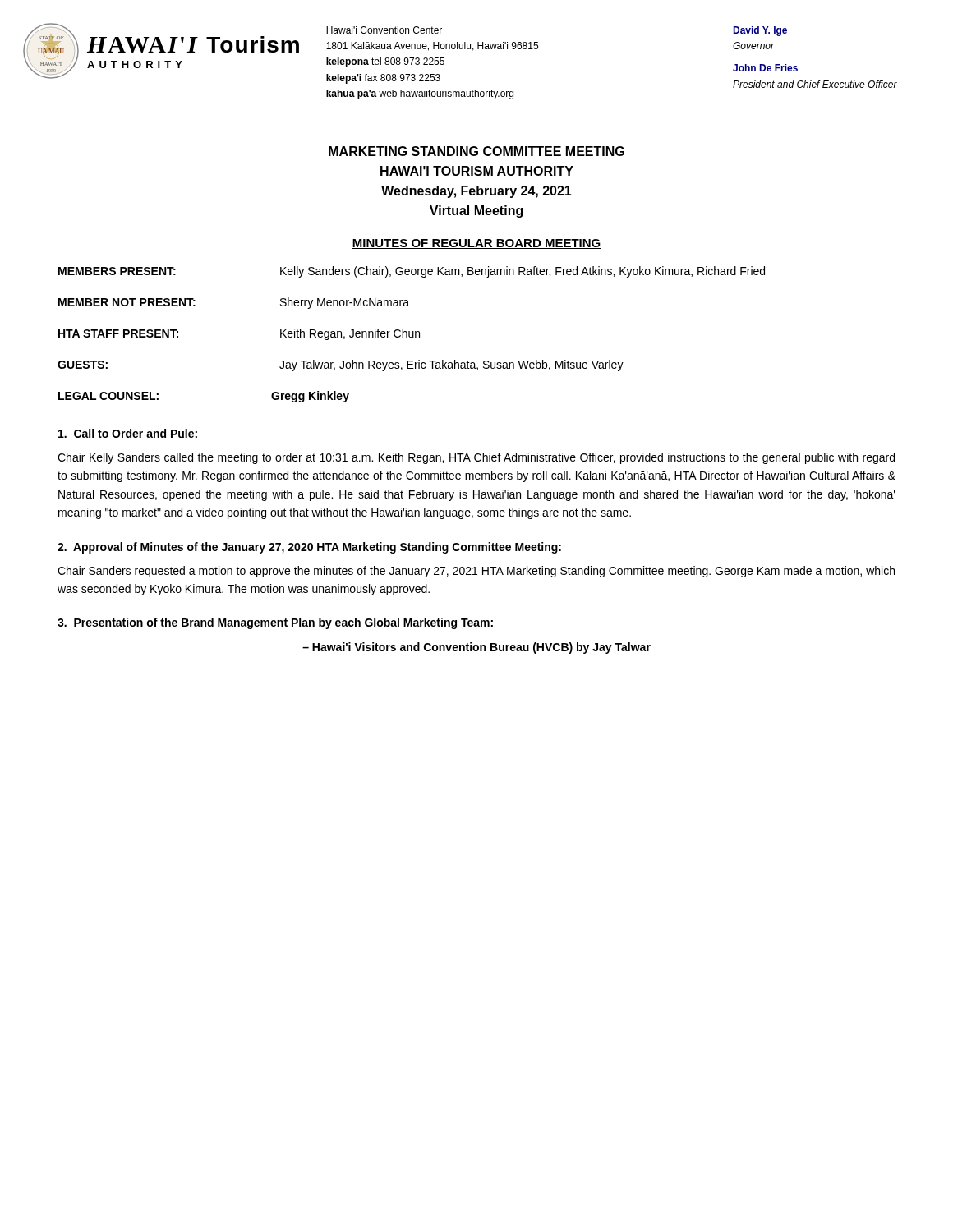Locate the passage starting "LEGAL COUNSEL: Gregg Kinkley"
953x1232 pixels.
point(114,398)
